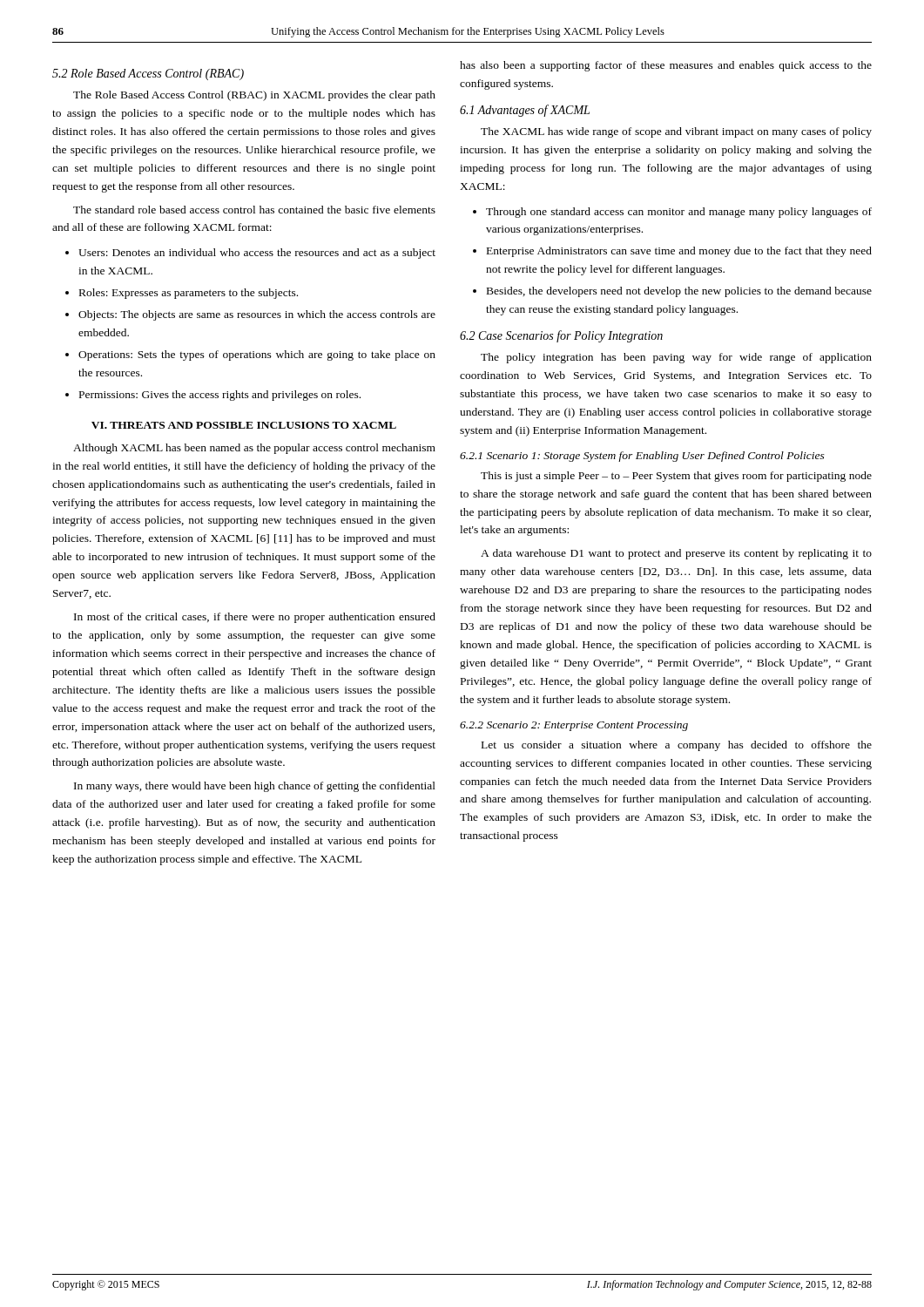Click on the text block starting "Permissions: Gives the access rights and privileges on"
This screenshot has height=1307, width=924.
[x=220, y=394]
